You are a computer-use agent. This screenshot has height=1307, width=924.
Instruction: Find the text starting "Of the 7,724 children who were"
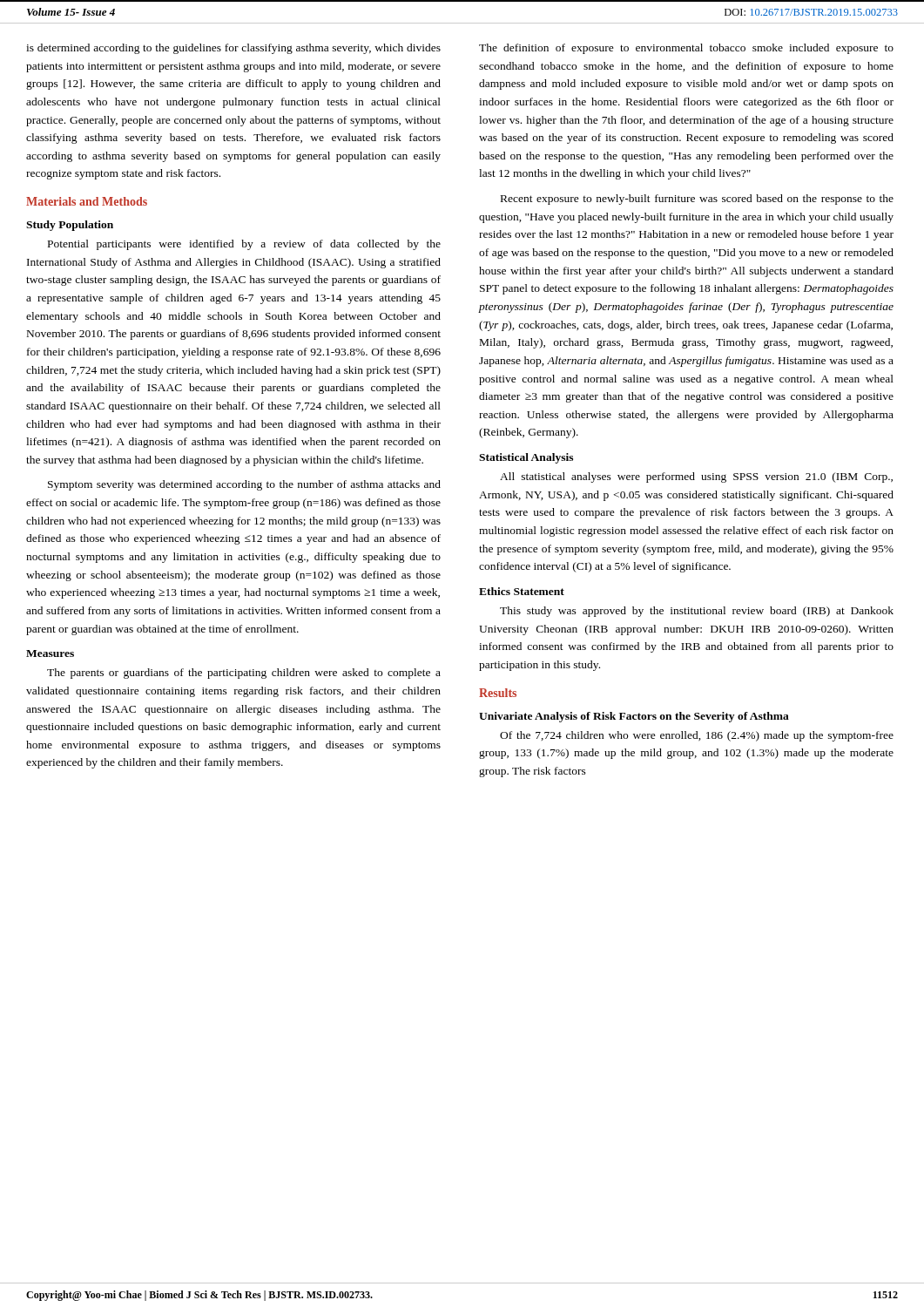click(x=686, y=753)
